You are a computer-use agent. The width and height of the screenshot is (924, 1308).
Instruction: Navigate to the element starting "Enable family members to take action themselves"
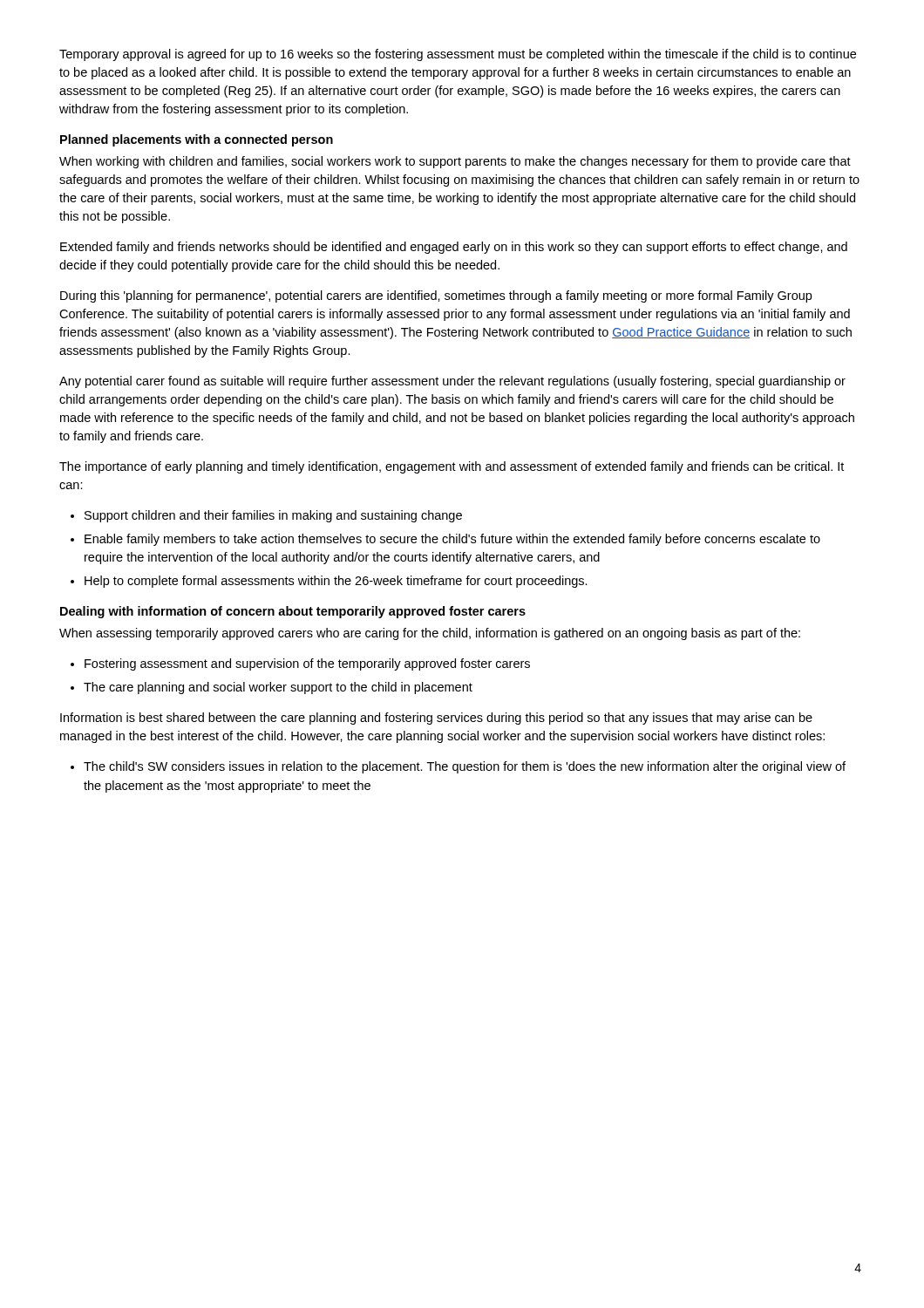click(x=452, y=548)
